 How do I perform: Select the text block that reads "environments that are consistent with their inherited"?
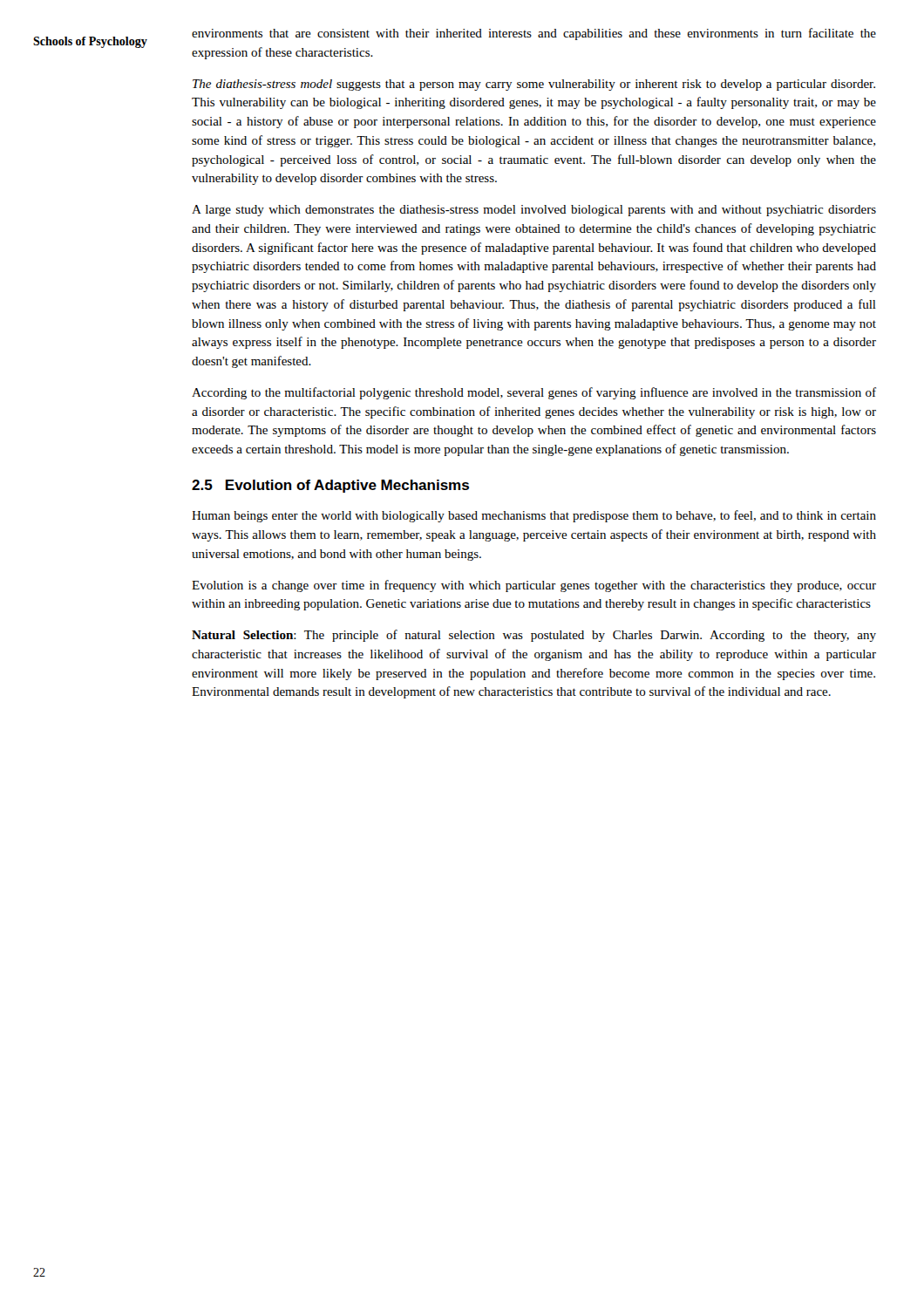point(534,43)
